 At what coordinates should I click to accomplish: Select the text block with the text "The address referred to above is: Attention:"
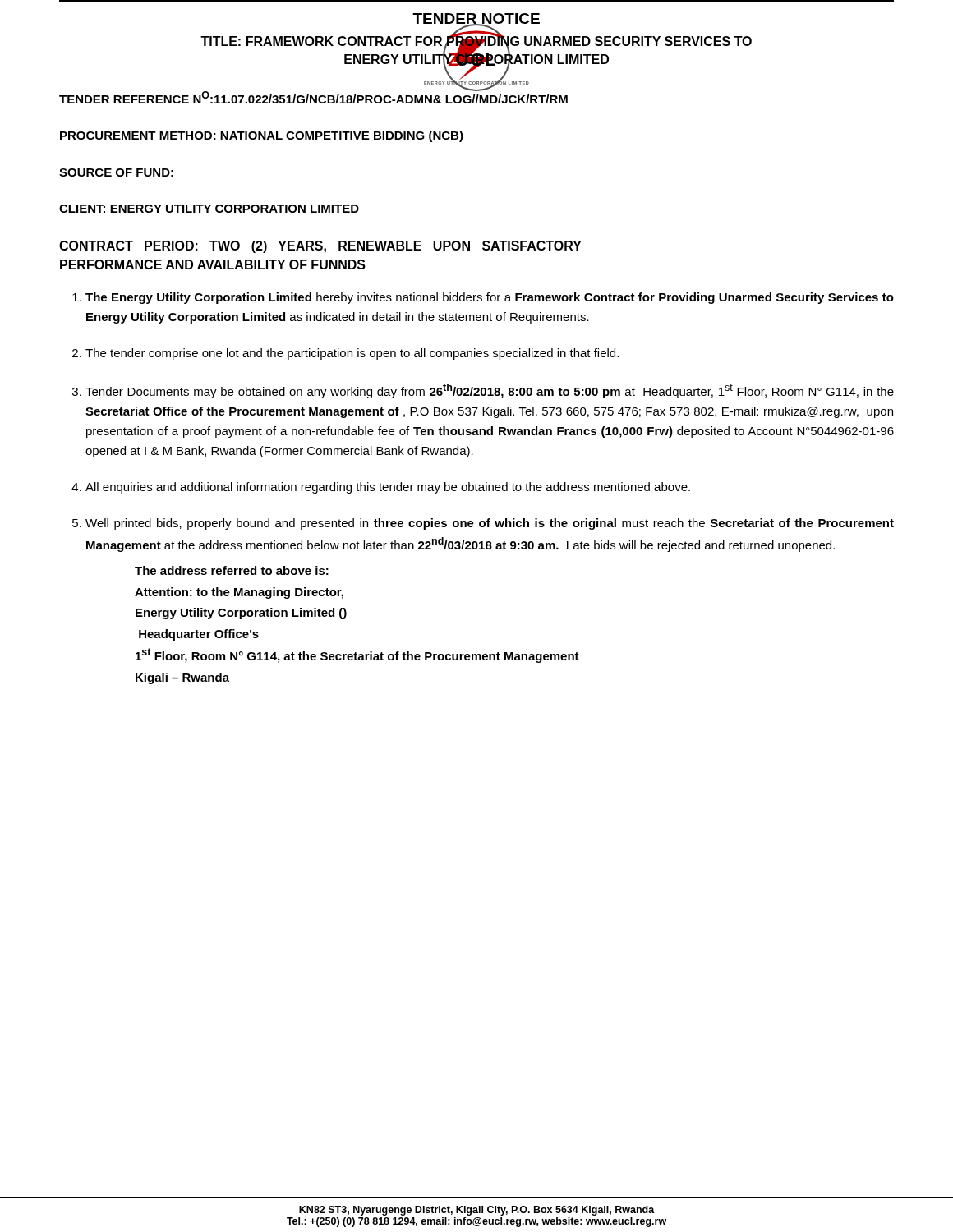(x=232, y=570)
